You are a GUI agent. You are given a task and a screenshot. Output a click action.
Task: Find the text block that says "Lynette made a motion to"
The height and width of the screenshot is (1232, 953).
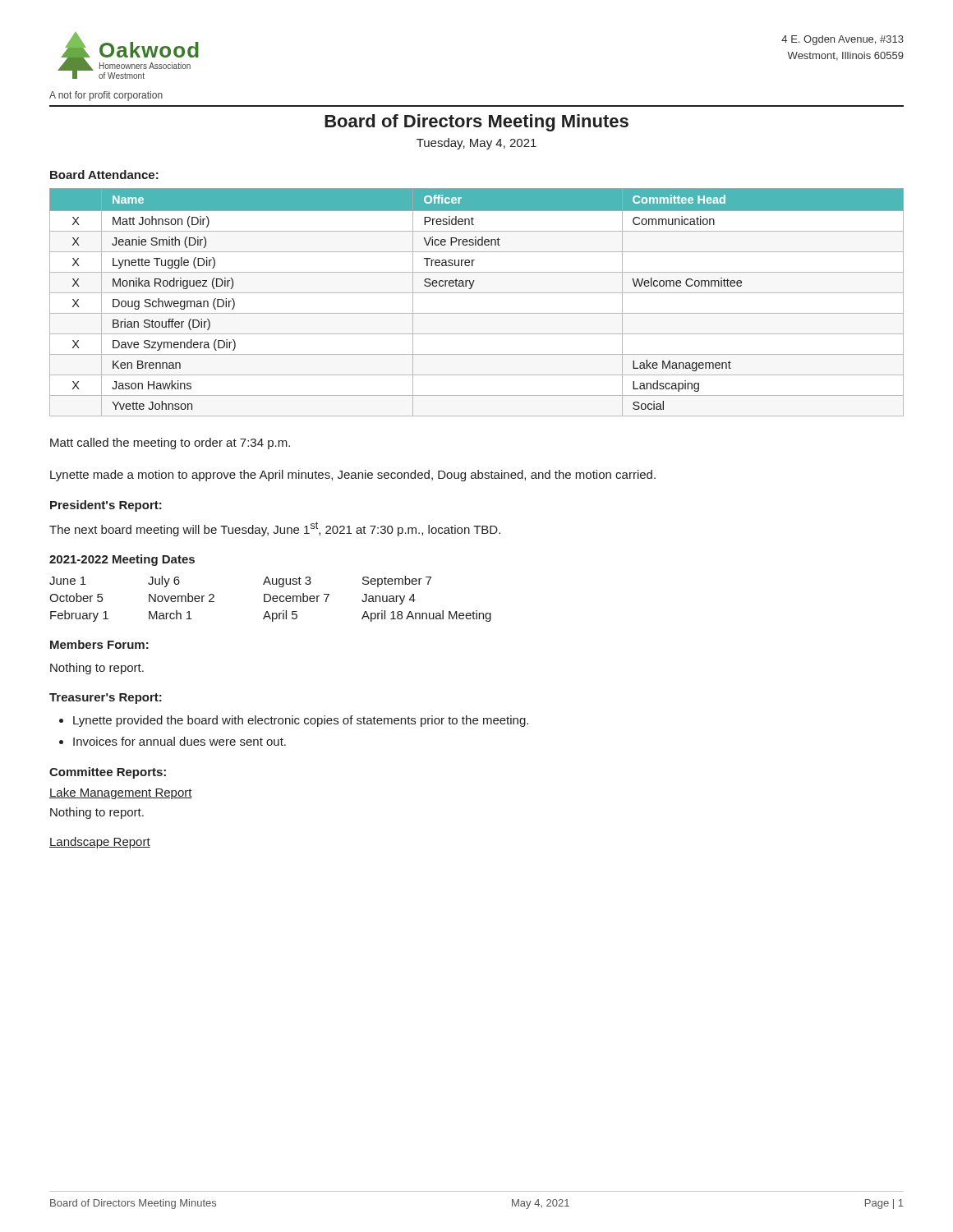coord(353,475)
